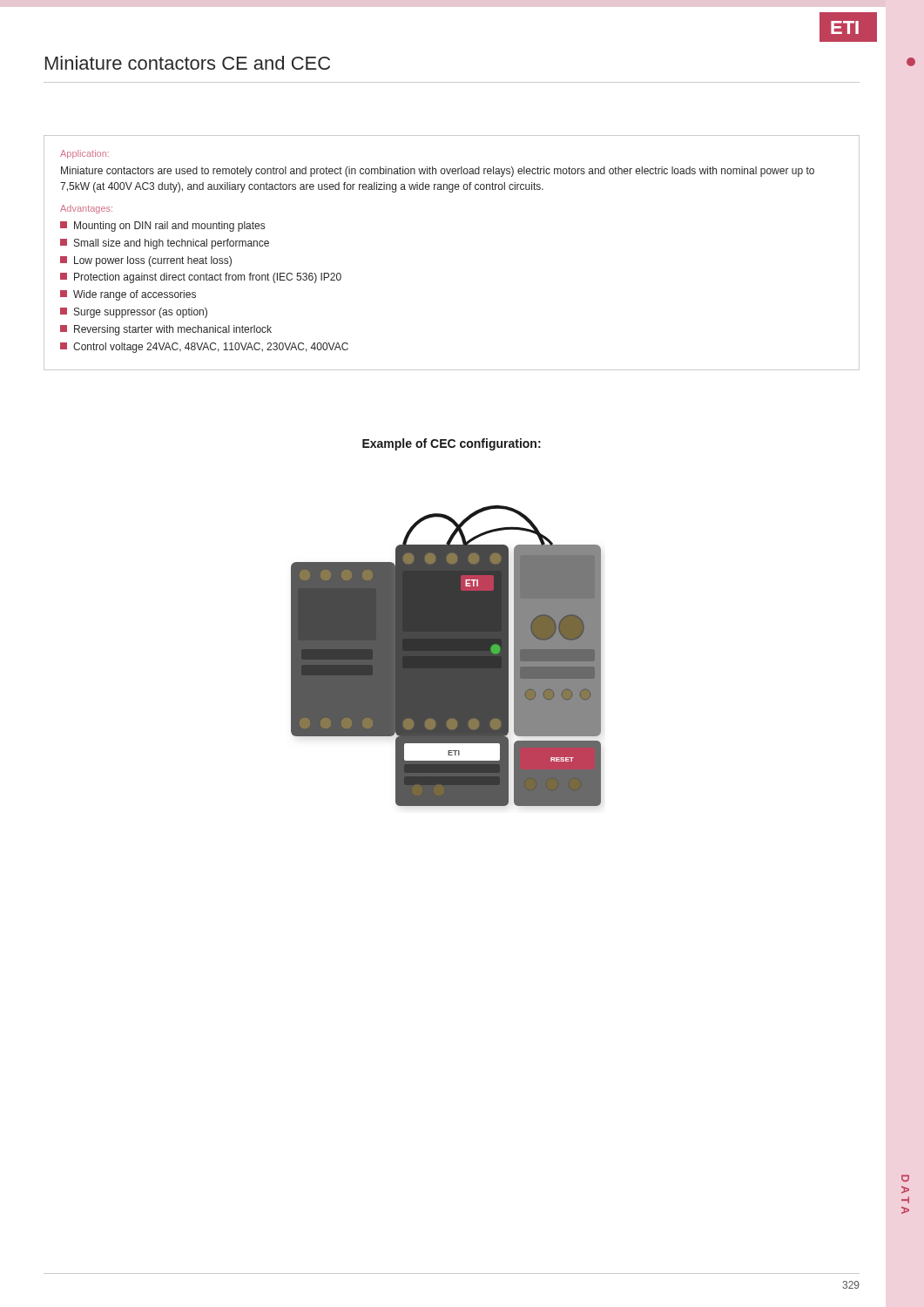Select the list item that says "Protection against direct contact from front"
924x1307 pixels.
tap(201, 278)
